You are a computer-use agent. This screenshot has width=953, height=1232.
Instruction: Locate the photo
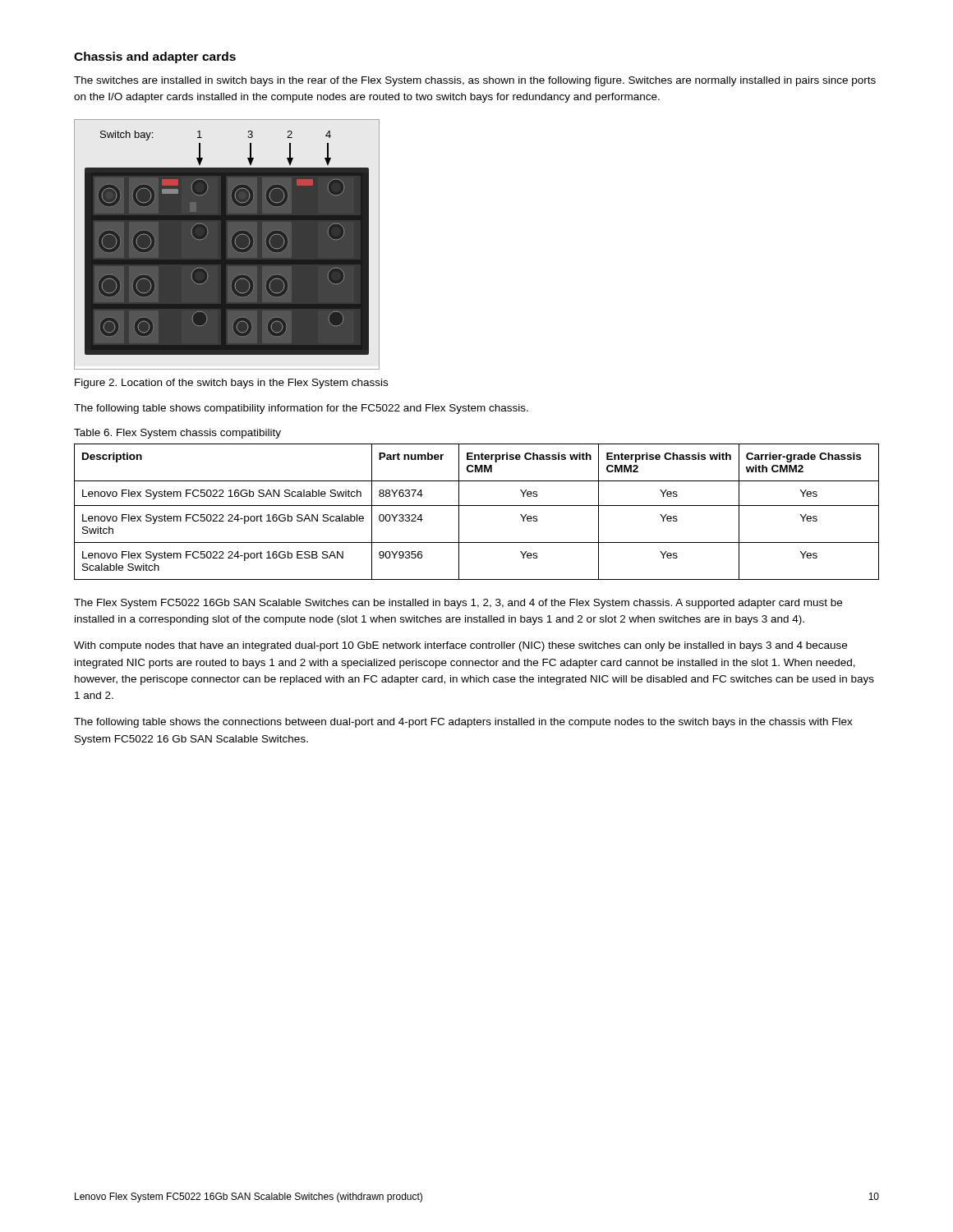(x=476, y=244)
